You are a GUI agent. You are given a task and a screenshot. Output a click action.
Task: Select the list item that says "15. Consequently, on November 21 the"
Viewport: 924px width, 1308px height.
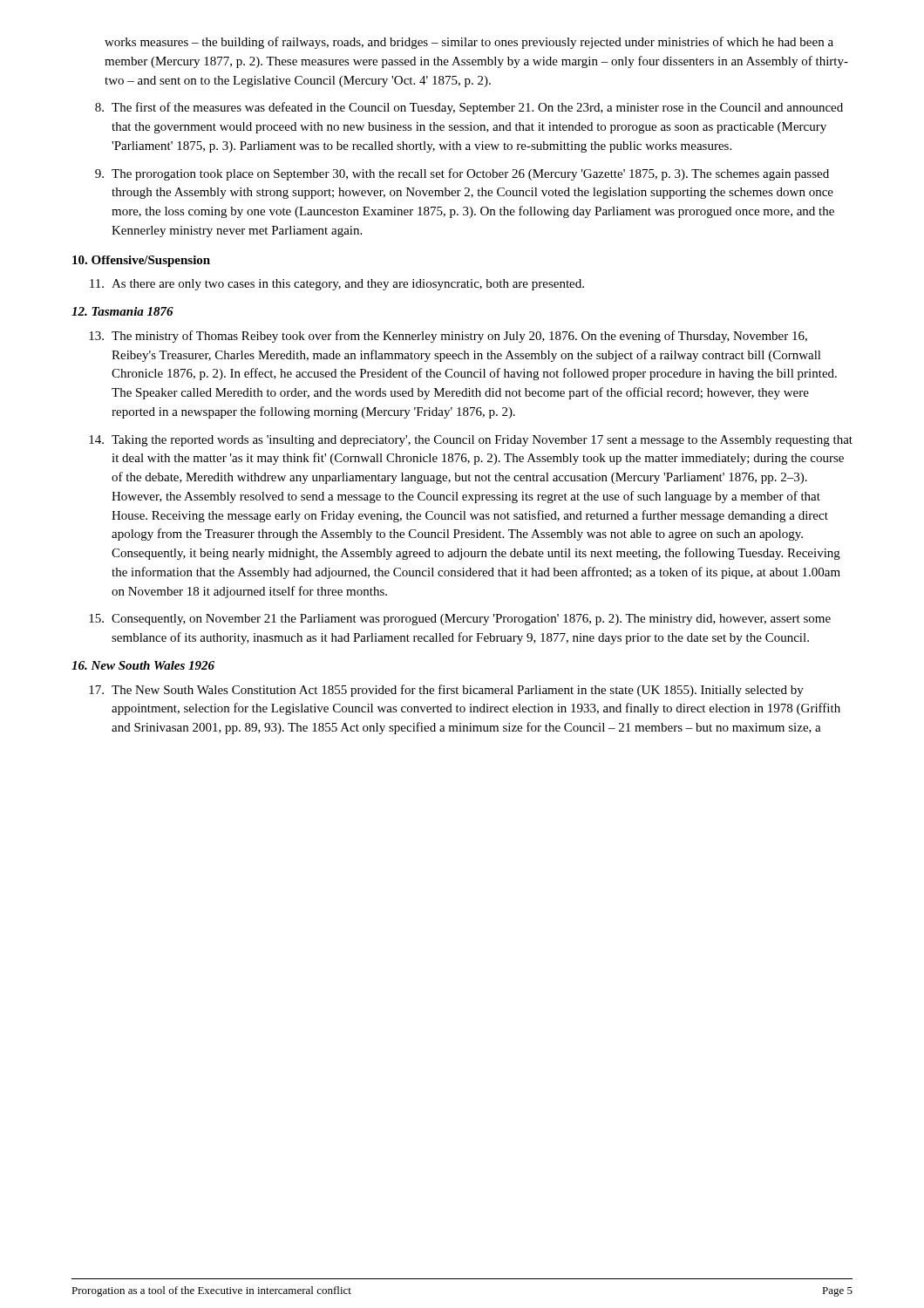(462, 629)
